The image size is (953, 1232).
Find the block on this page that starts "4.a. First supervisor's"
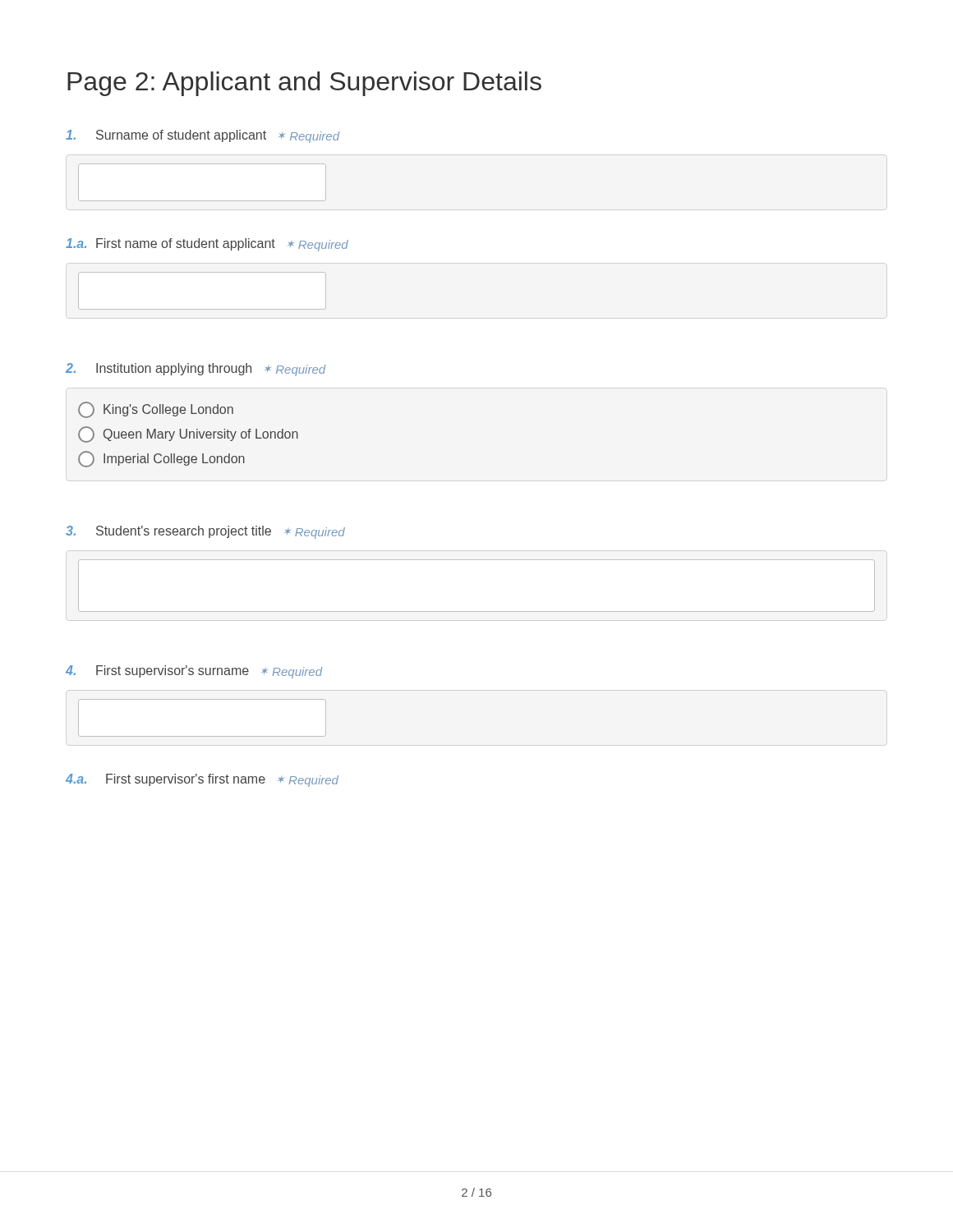[202, 780]
